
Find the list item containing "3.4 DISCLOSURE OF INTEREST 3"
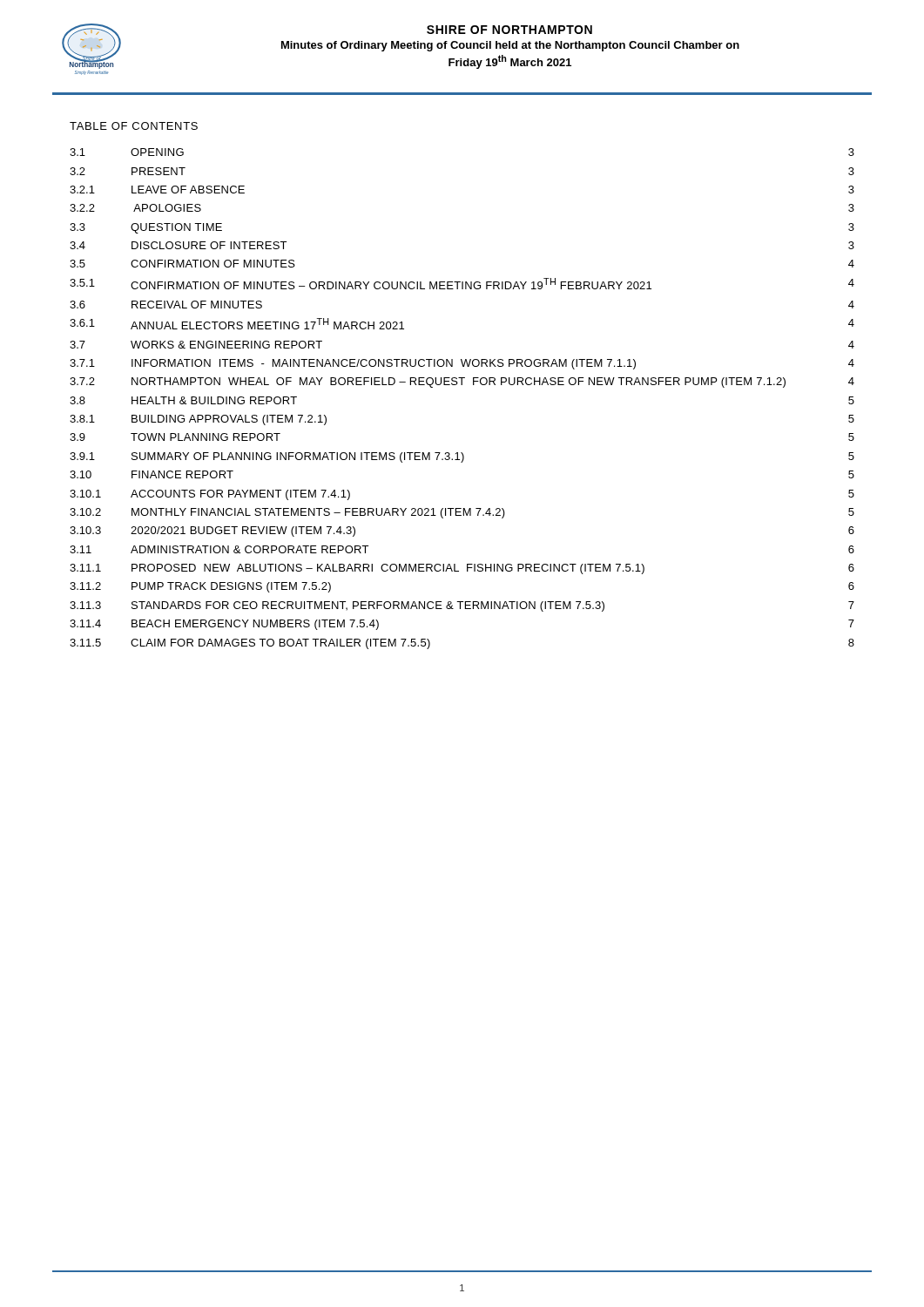coord(73,245)
